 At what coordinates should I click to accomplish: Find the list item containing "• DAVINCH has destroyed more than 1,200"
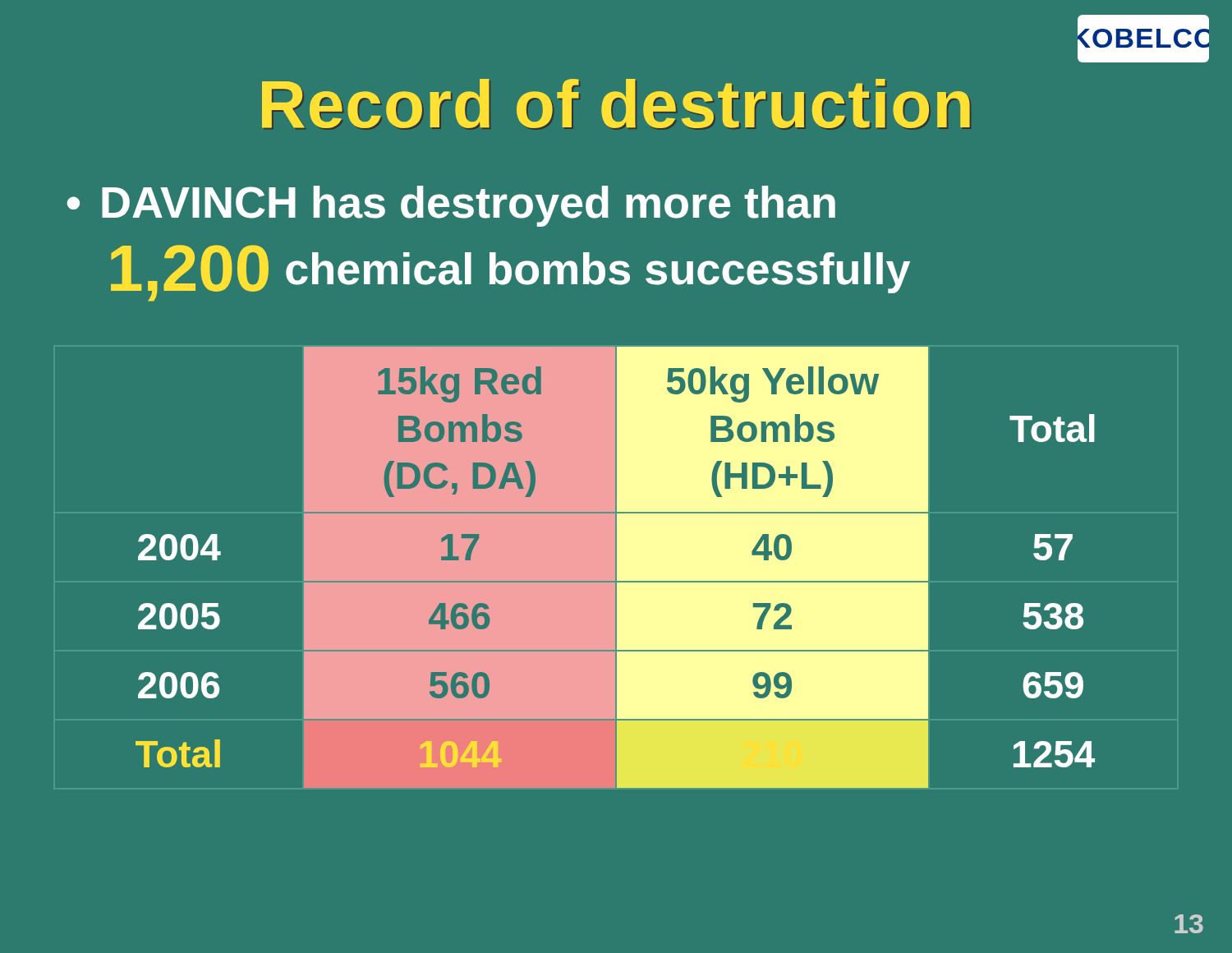click(616, 242)
